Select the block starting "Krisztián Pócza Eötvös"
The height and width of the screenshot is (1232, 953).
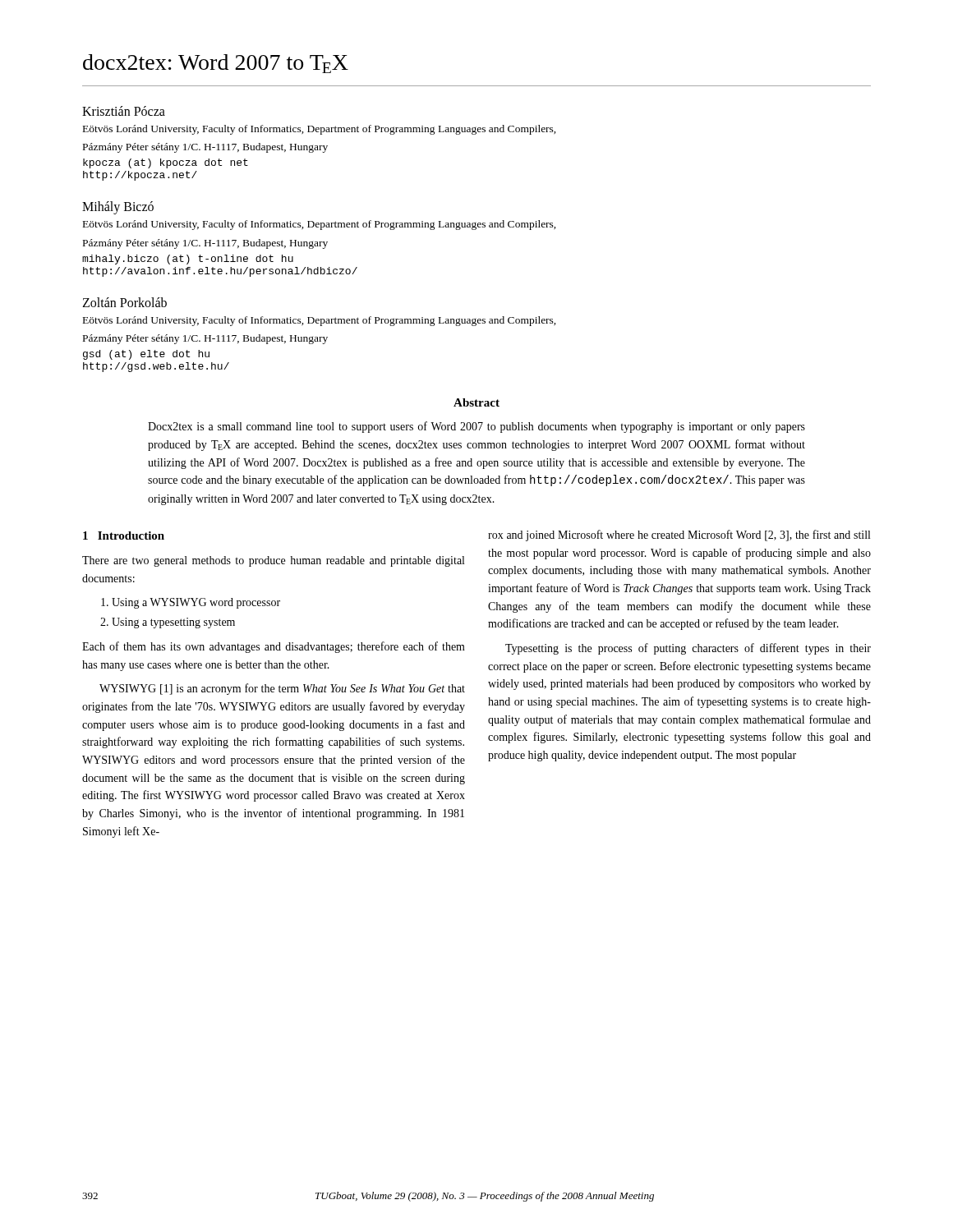(476, 143)
